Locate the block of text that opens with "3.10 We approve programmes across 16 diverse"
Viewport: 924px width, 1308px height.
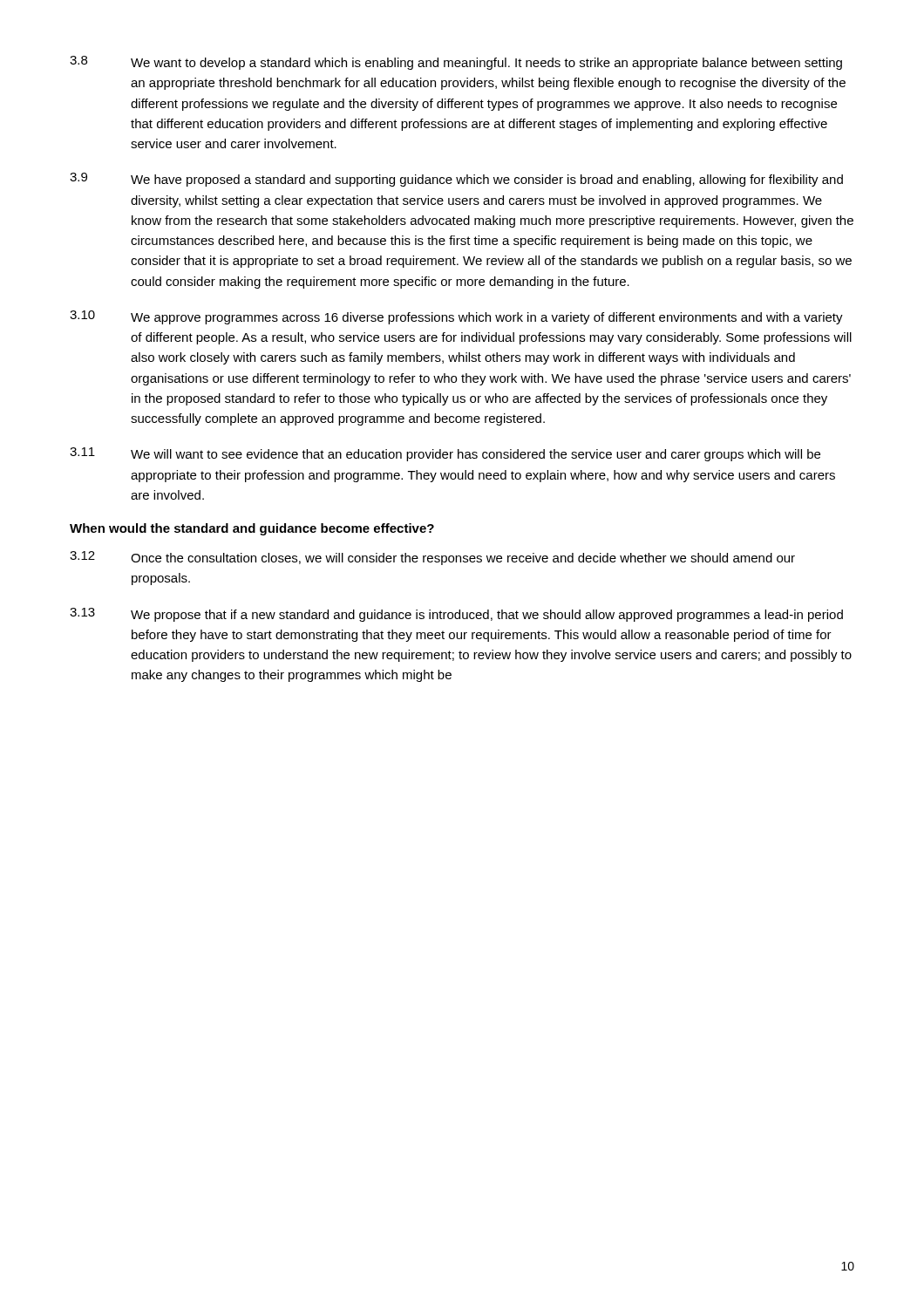click(462, 368)
